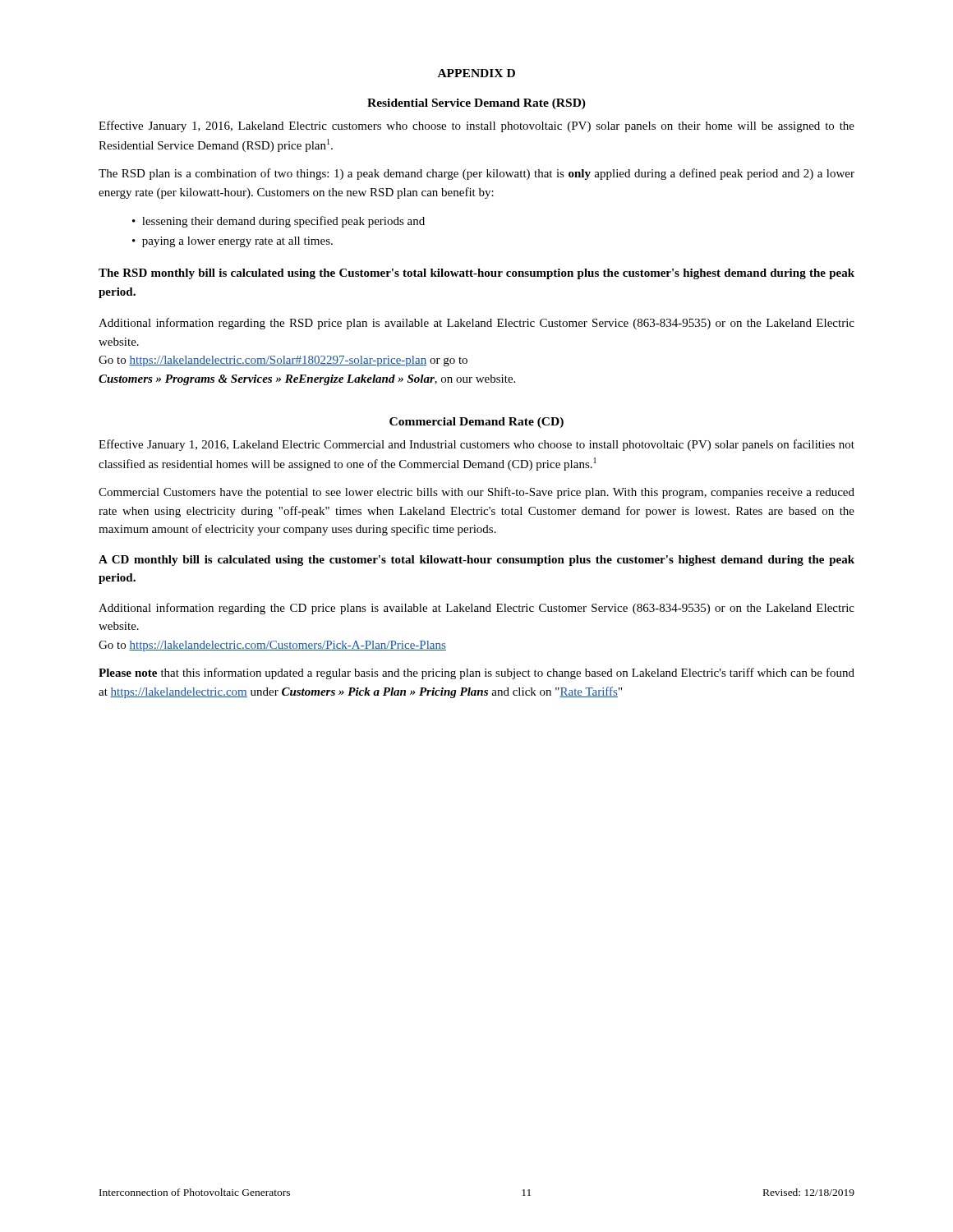The image size is (953, 1232).
Task: Where is the passage that starts "Additional information regarding the CD price"?
Action: point(476,609)
